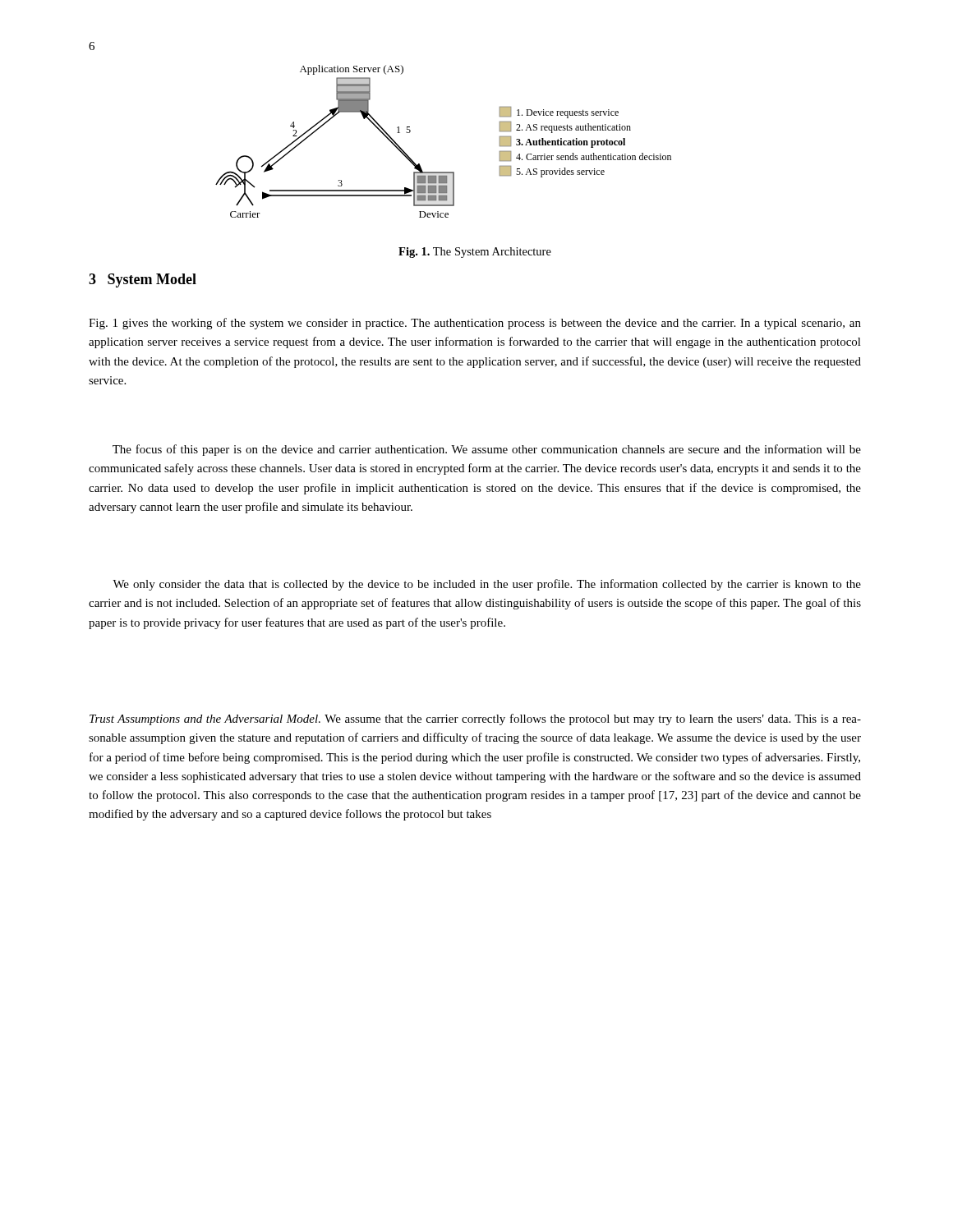
Task: Locate the schematic
Action: (475, 148)
